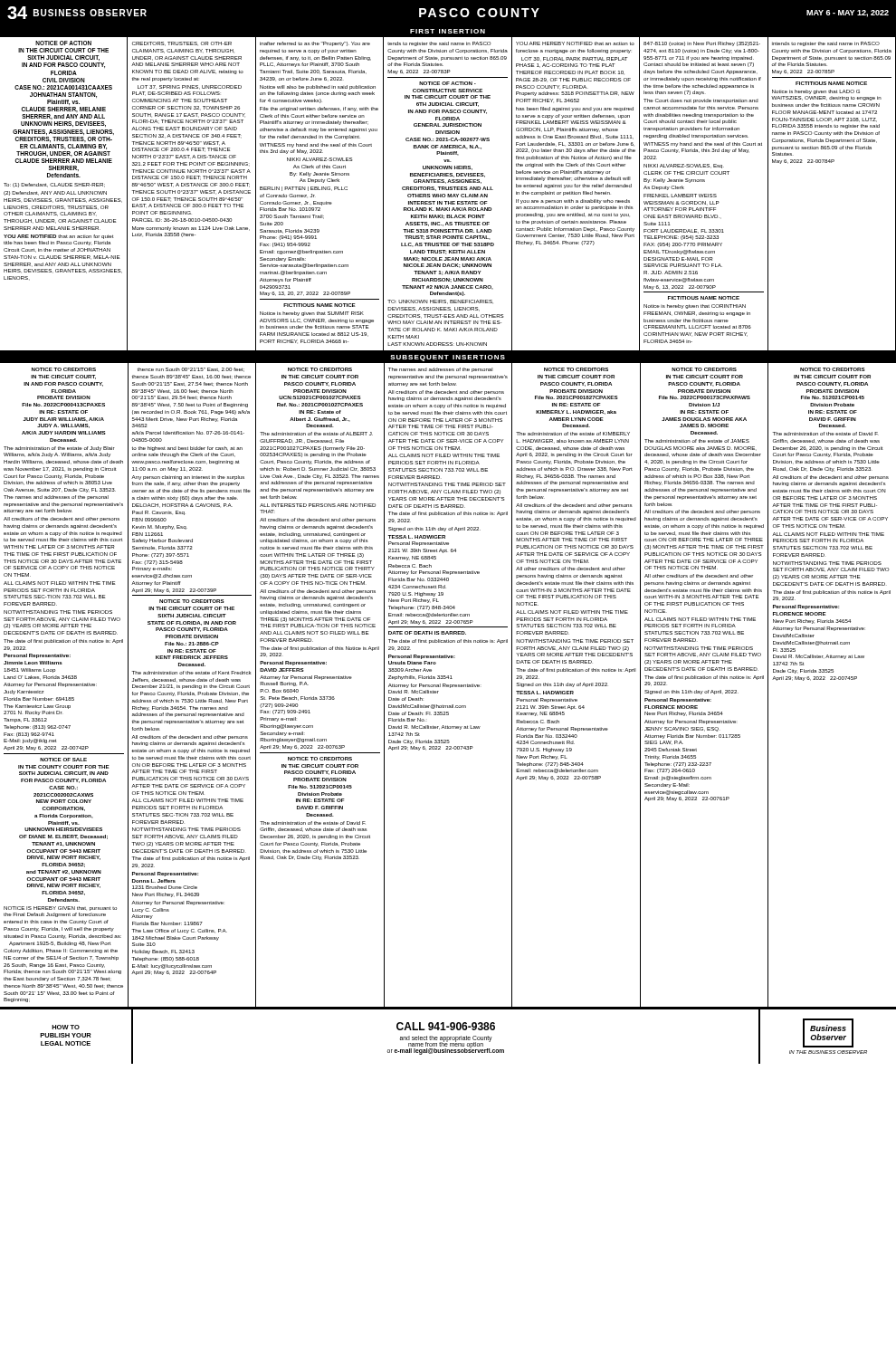The image size is (896, 1358).
Task: Locate the section header with the text "FIRST INSERTION"
Action: point(448,31)
